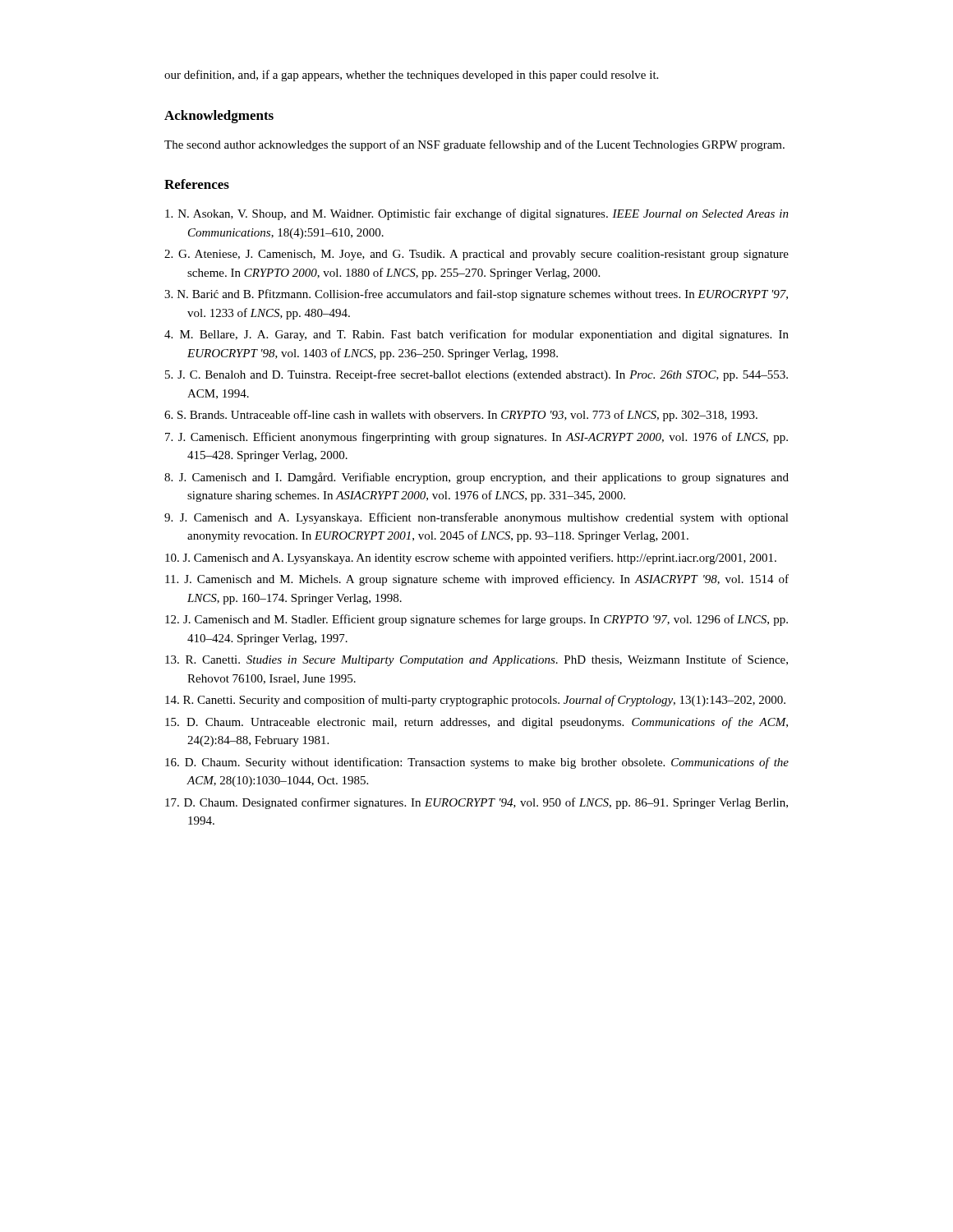Click the passage that begins "16. D. Chaum."
Screen dimensions: 1232x953
(x=476, y=771)
